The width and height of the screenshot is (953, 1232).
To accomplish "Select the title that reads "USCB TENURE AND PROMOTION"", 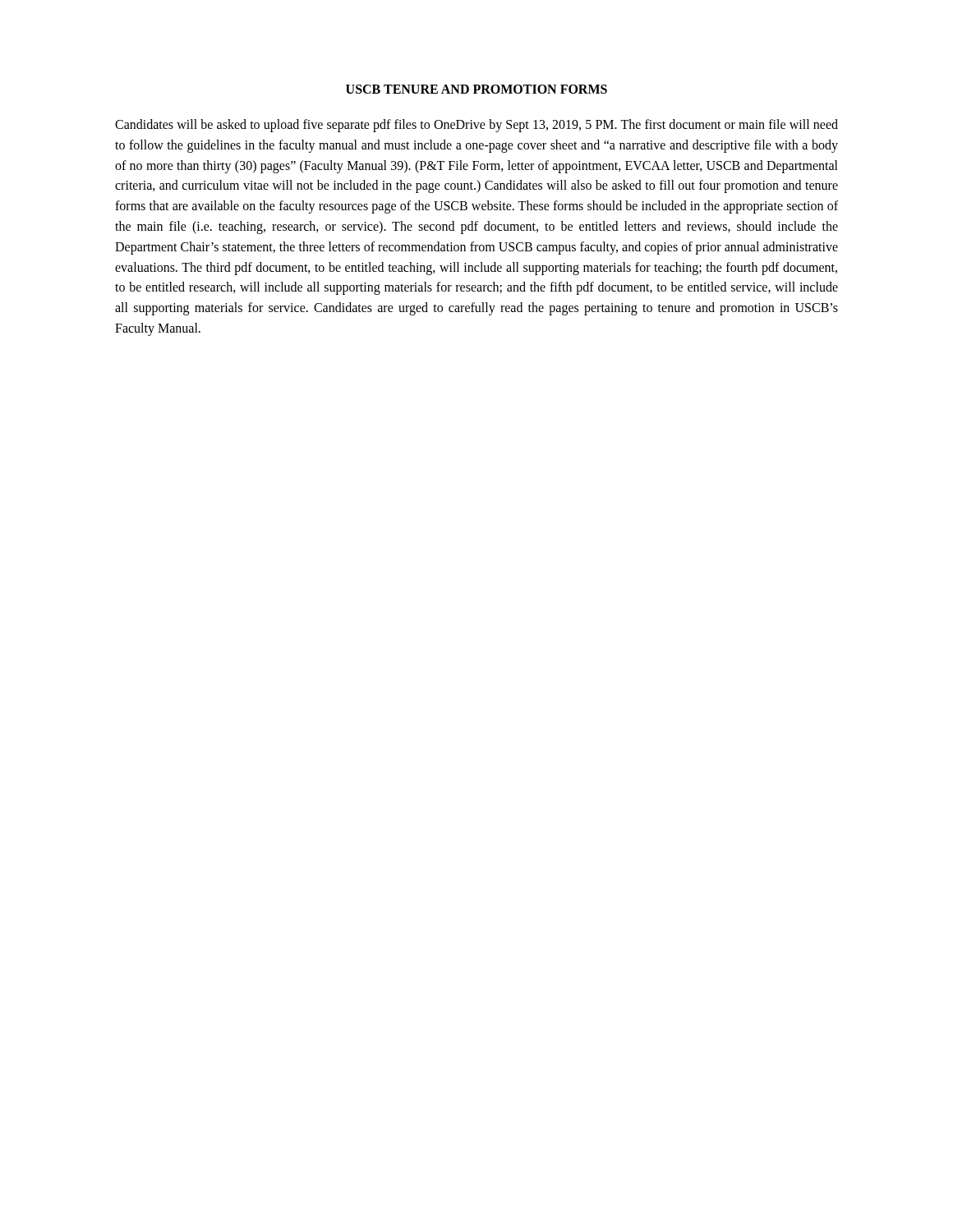I will 476,89.
